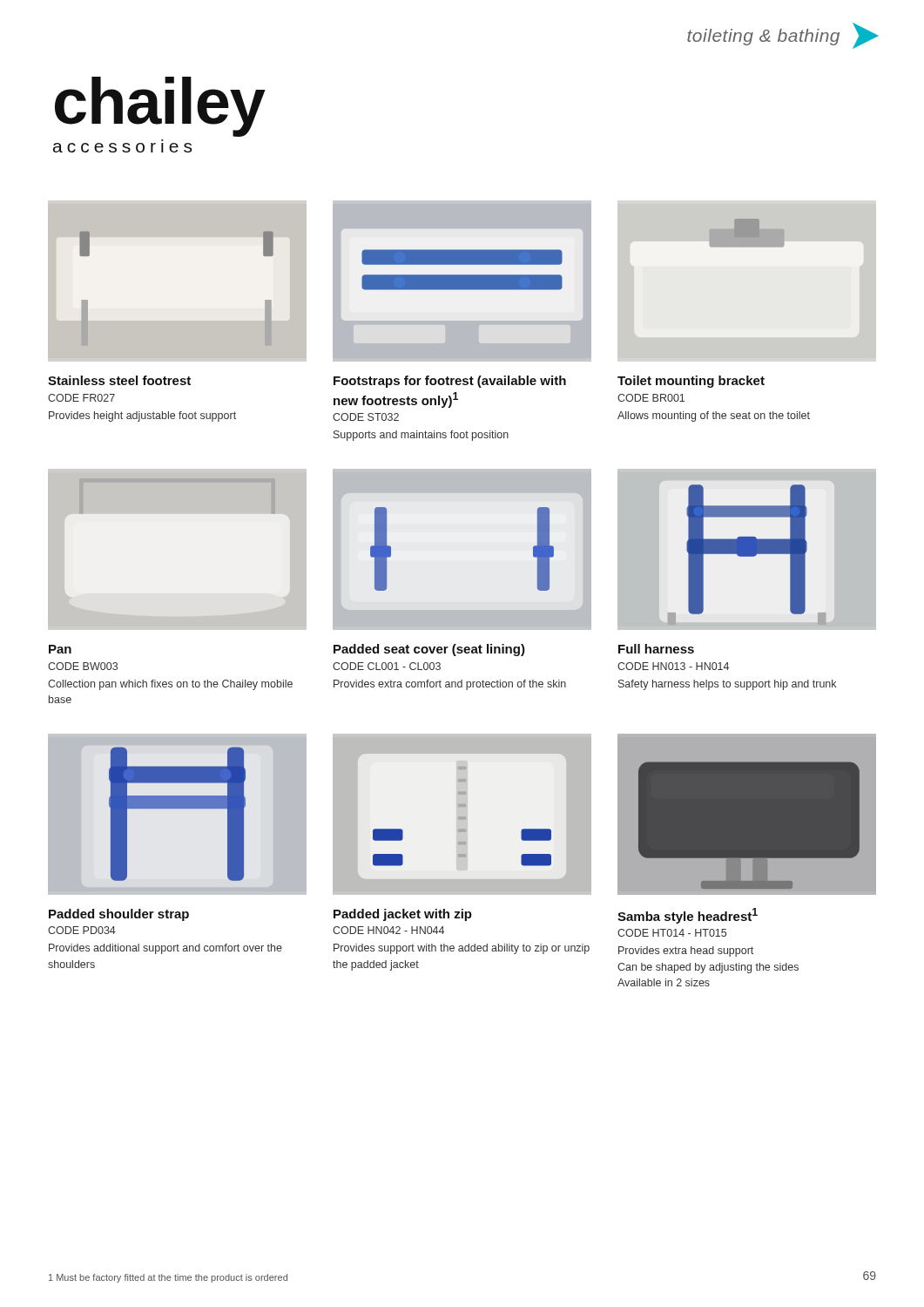The image size is (924, 1307).
Task: Click on the block starting "1 Must be factory"
Action: 168,1277
